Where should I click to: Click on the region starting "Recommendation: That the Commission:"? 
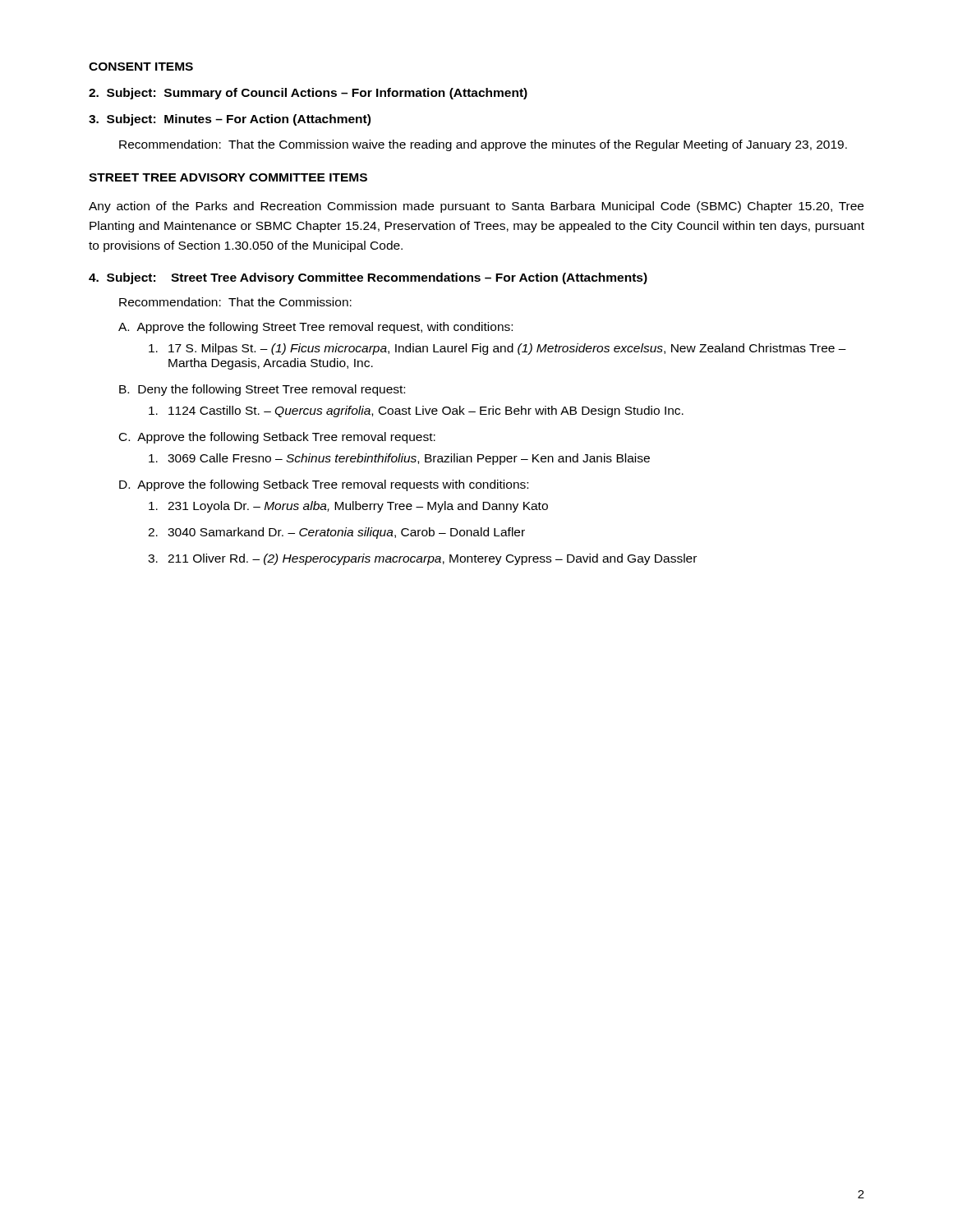[235, 302]
